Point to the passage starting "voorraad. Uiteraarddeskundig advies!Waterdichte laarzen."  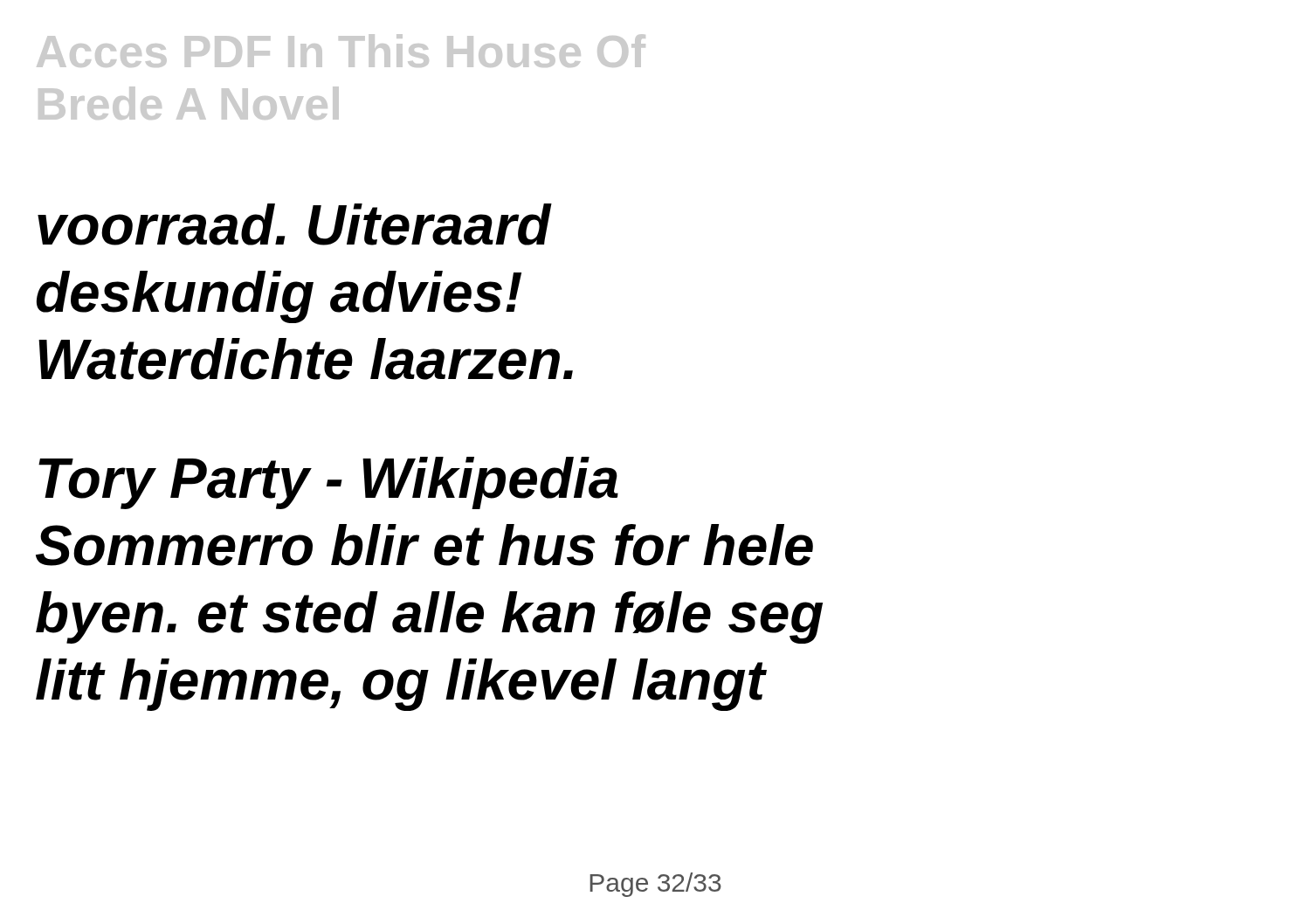coord(306,292)
